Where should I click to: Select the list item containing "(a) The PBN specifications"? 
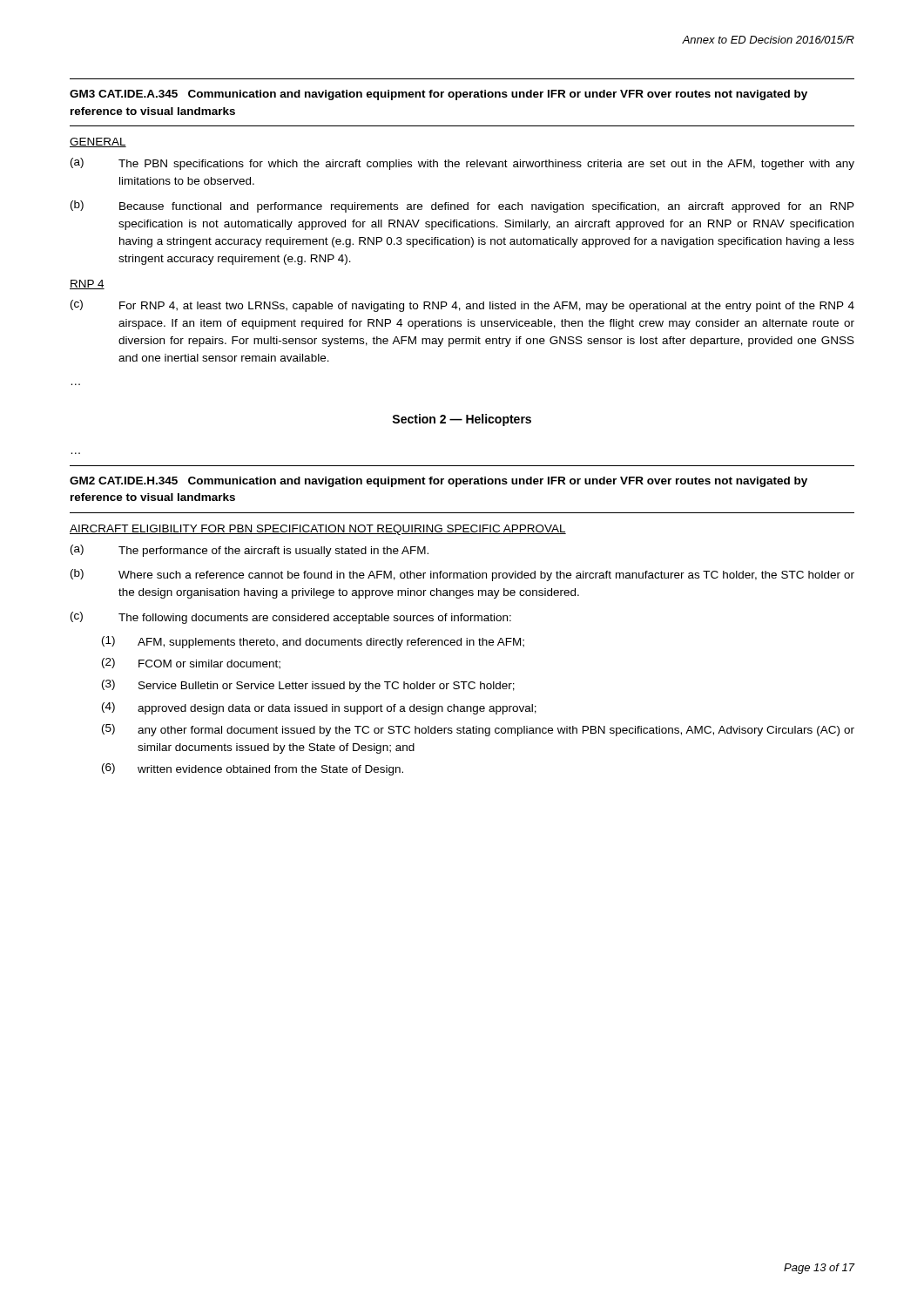(x=462, y=173)
